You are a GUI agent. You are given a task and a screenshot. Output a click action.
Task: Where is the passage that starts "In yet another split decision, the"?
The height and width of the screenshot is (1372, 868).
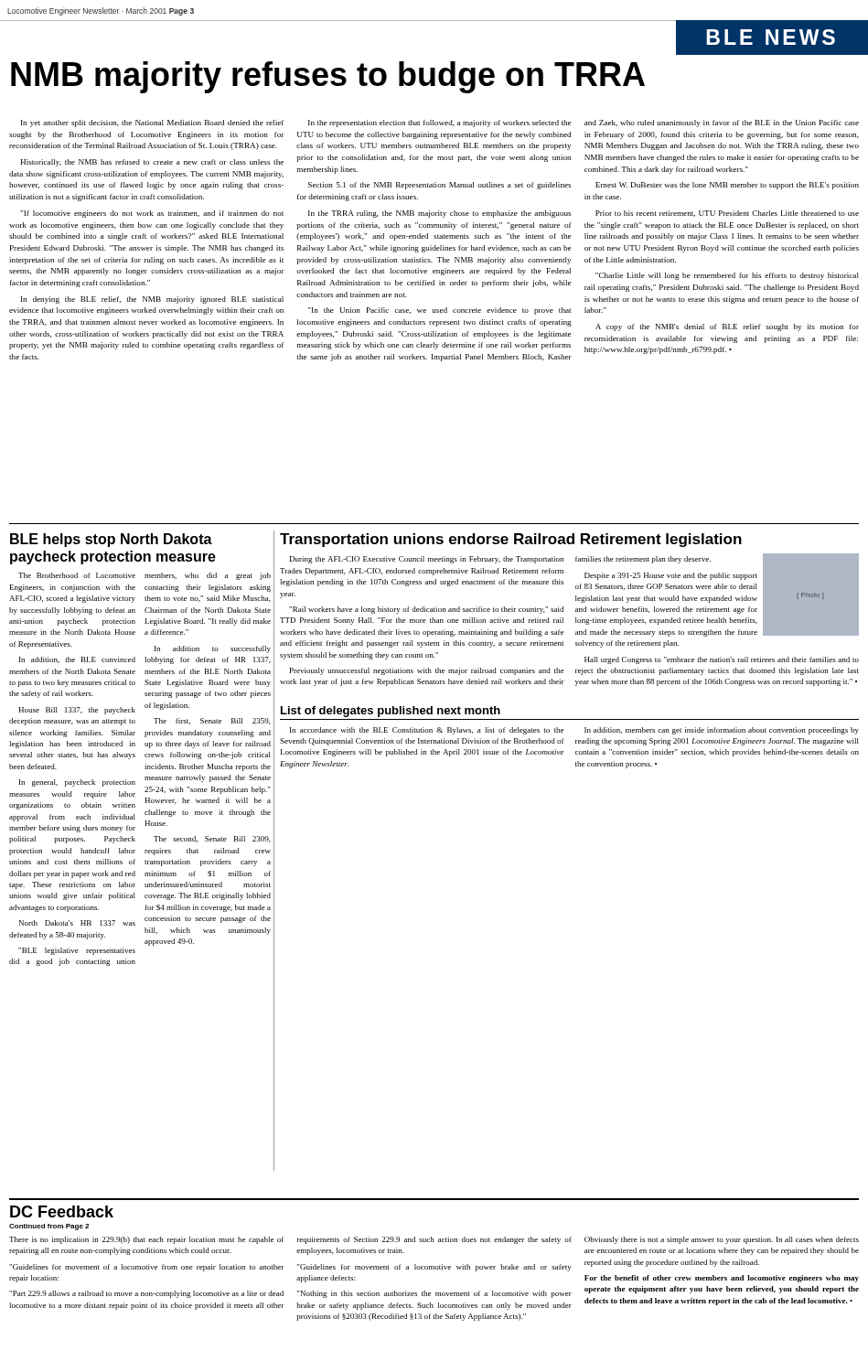(x=434, y=240)
